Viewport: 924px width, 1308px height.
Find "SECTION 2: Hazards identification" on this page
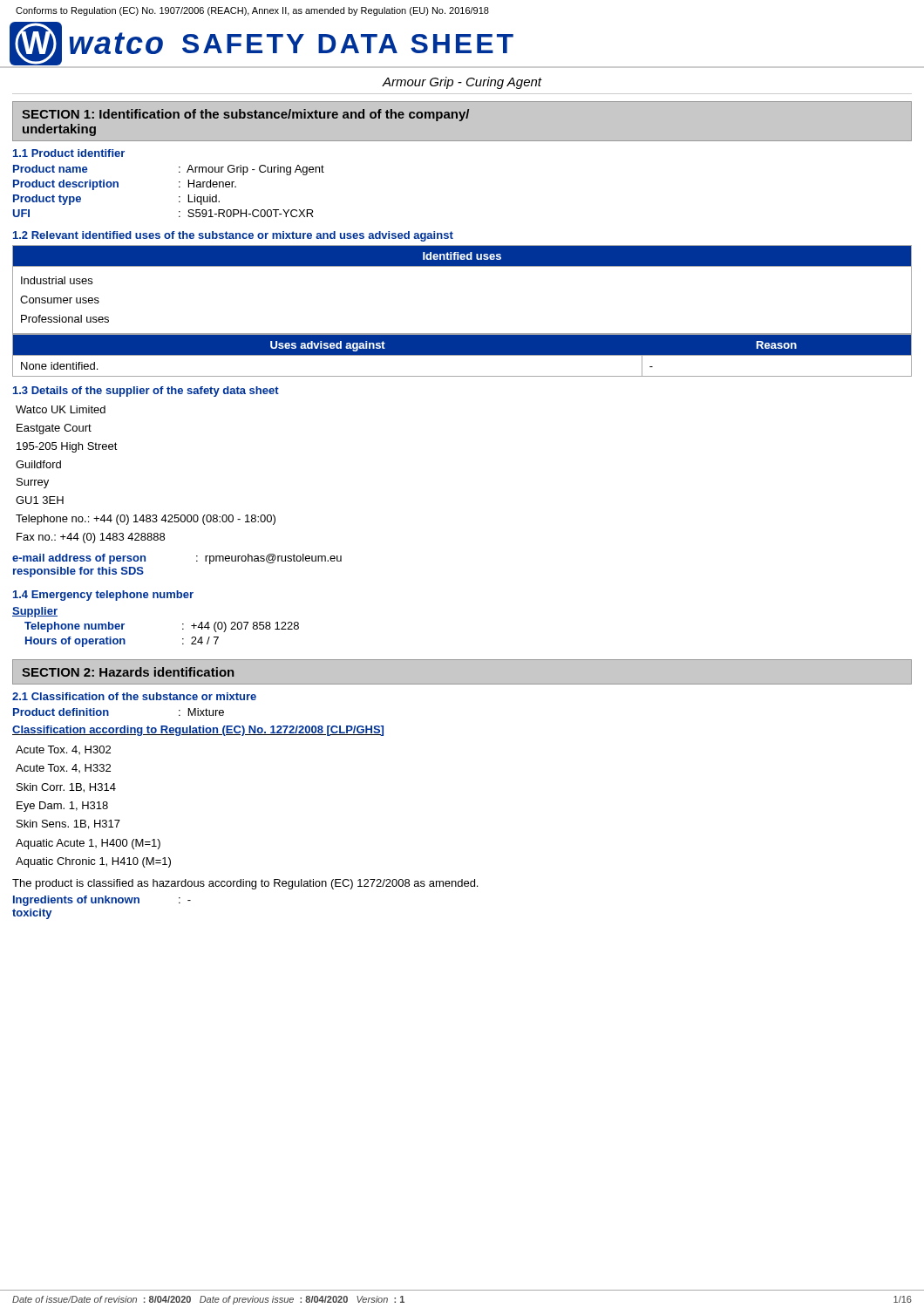click(x=128, y=672)
